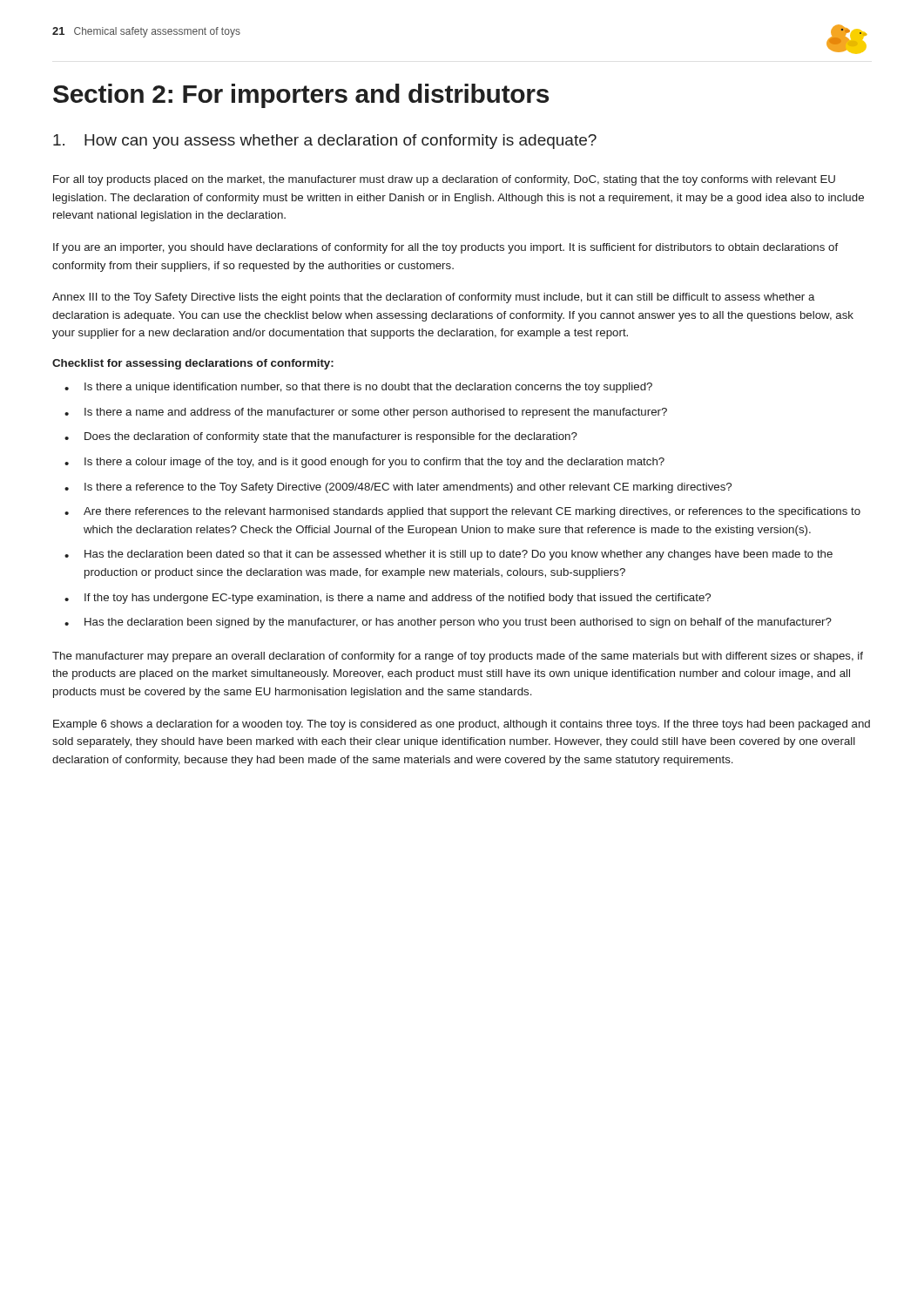924x1307 pixels.
Task: Find the block on this page that starts "For all toy products placed on the"
Action: (458, 197)
